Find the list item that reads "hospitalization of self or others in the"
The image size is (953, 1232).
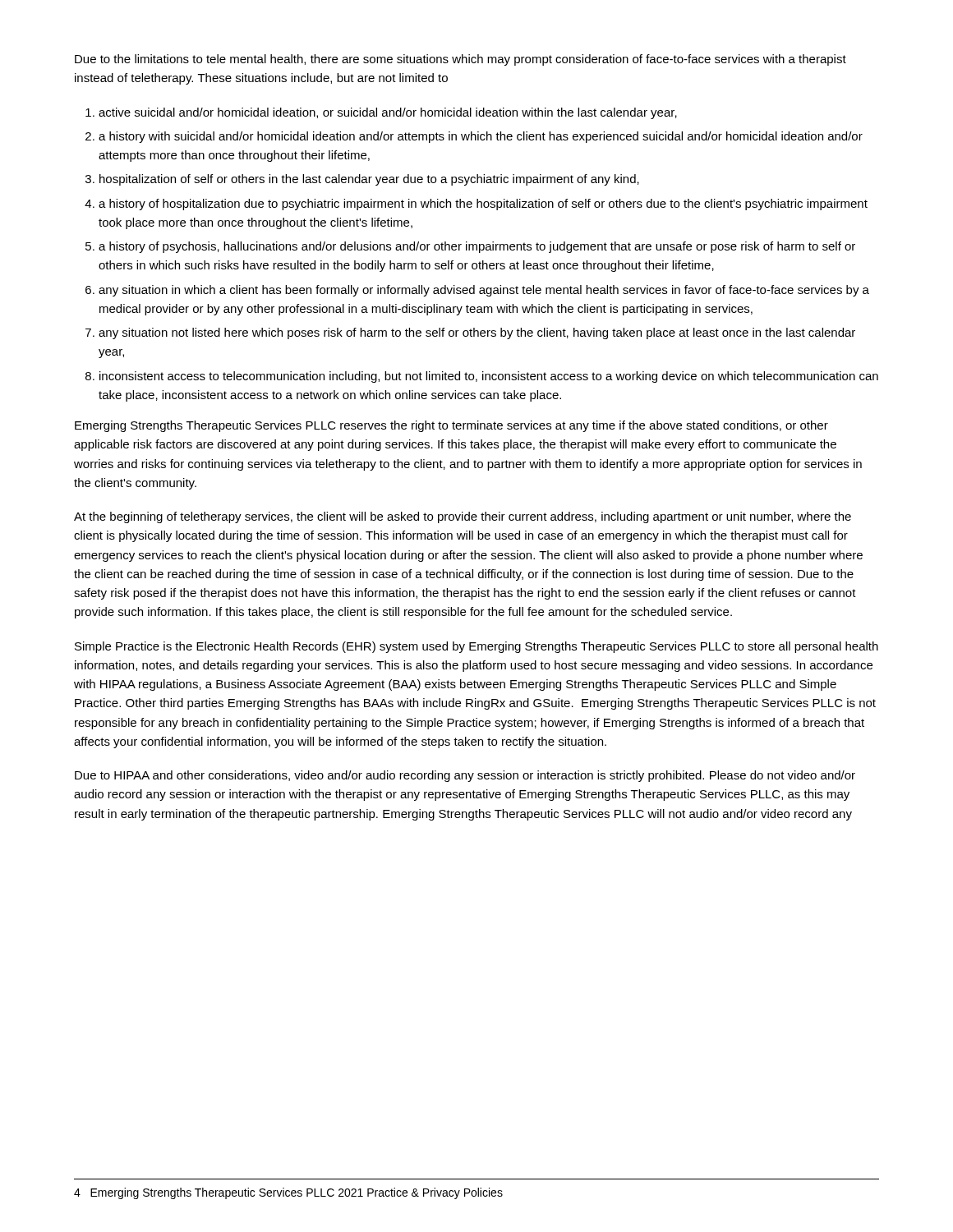coord(369,179)
